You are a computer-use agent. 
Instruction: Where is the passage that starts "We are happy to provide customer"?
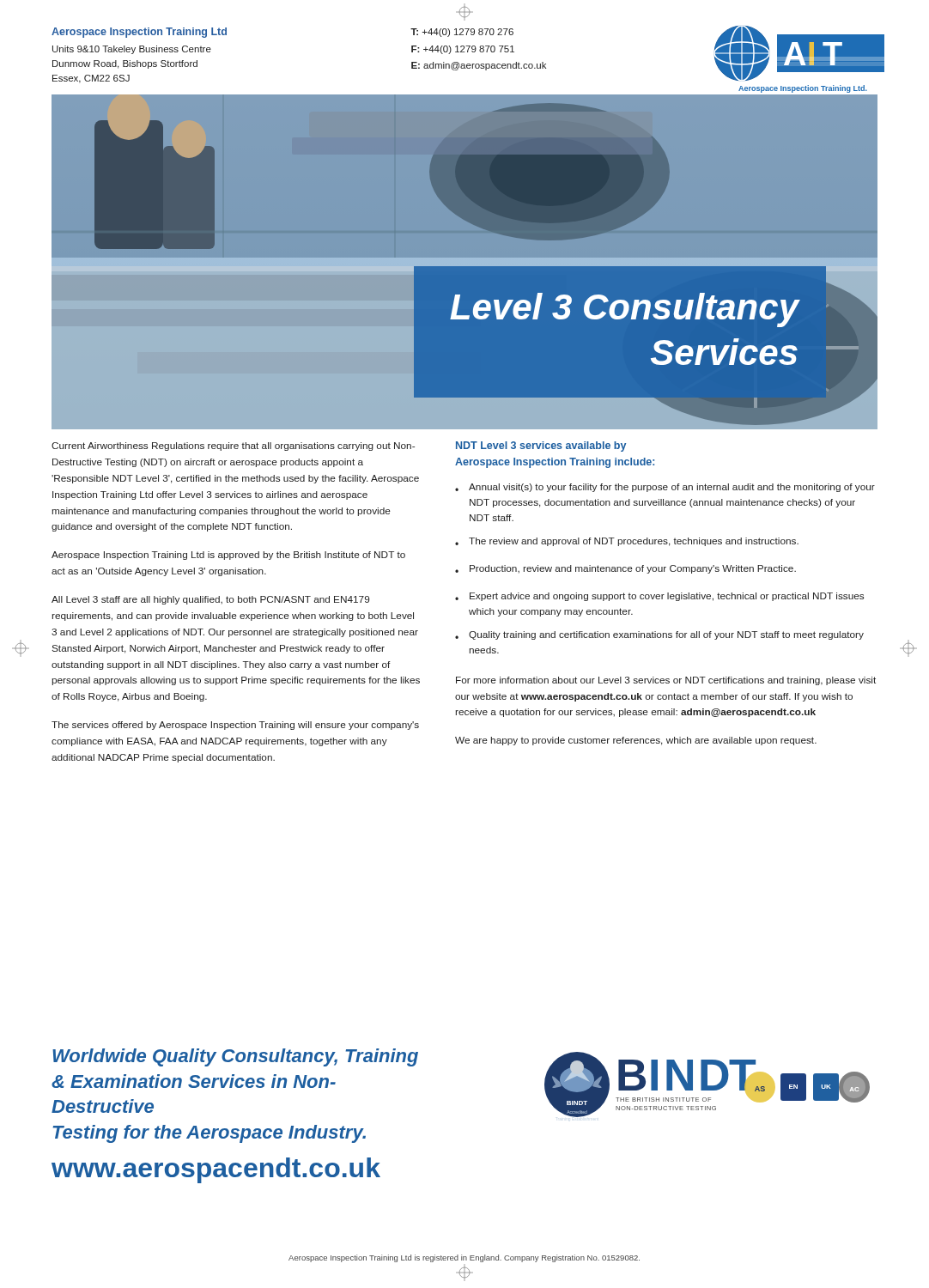636,740
